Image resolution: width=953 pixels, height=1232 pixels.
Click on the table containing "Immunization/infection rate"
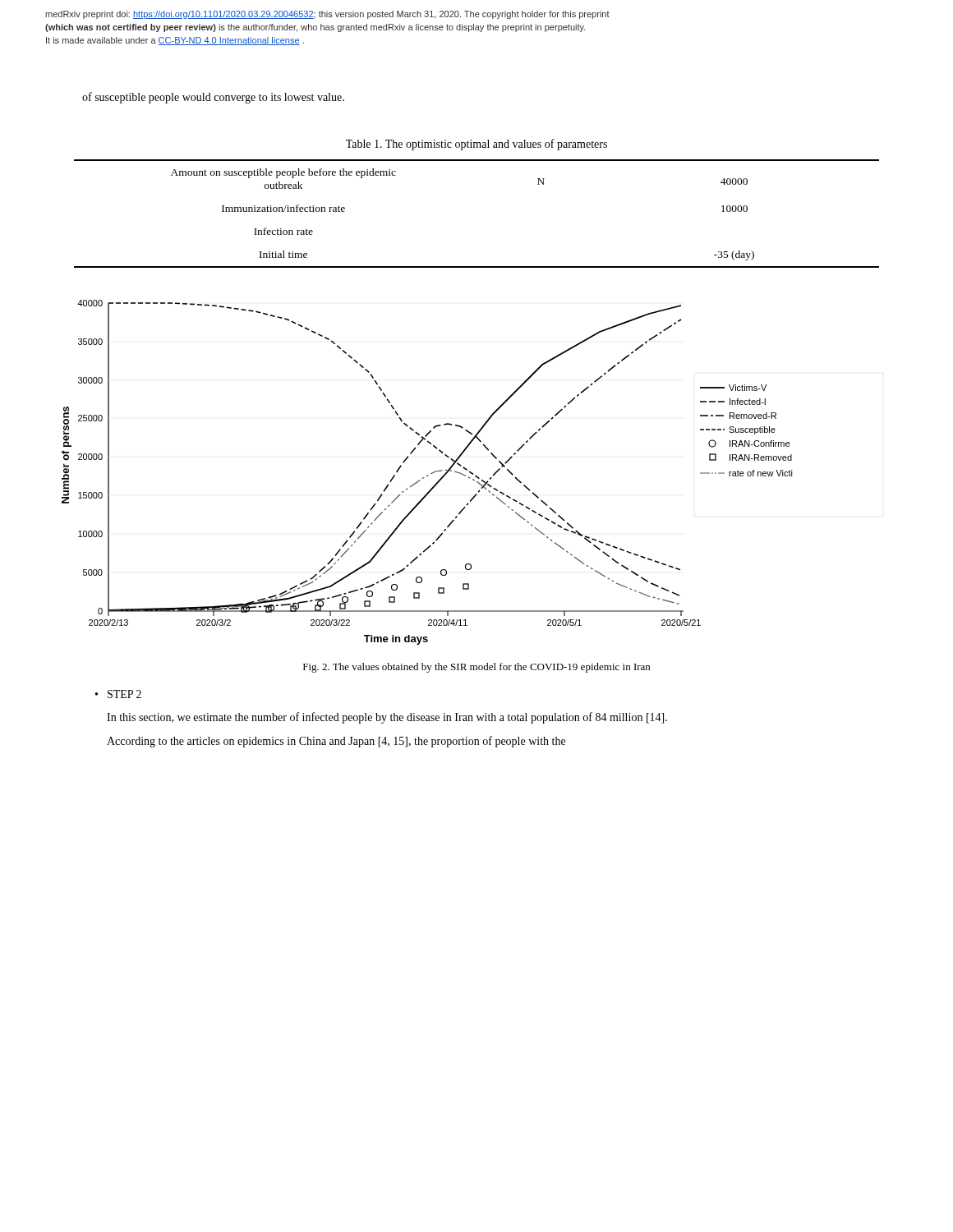point(476,214)
